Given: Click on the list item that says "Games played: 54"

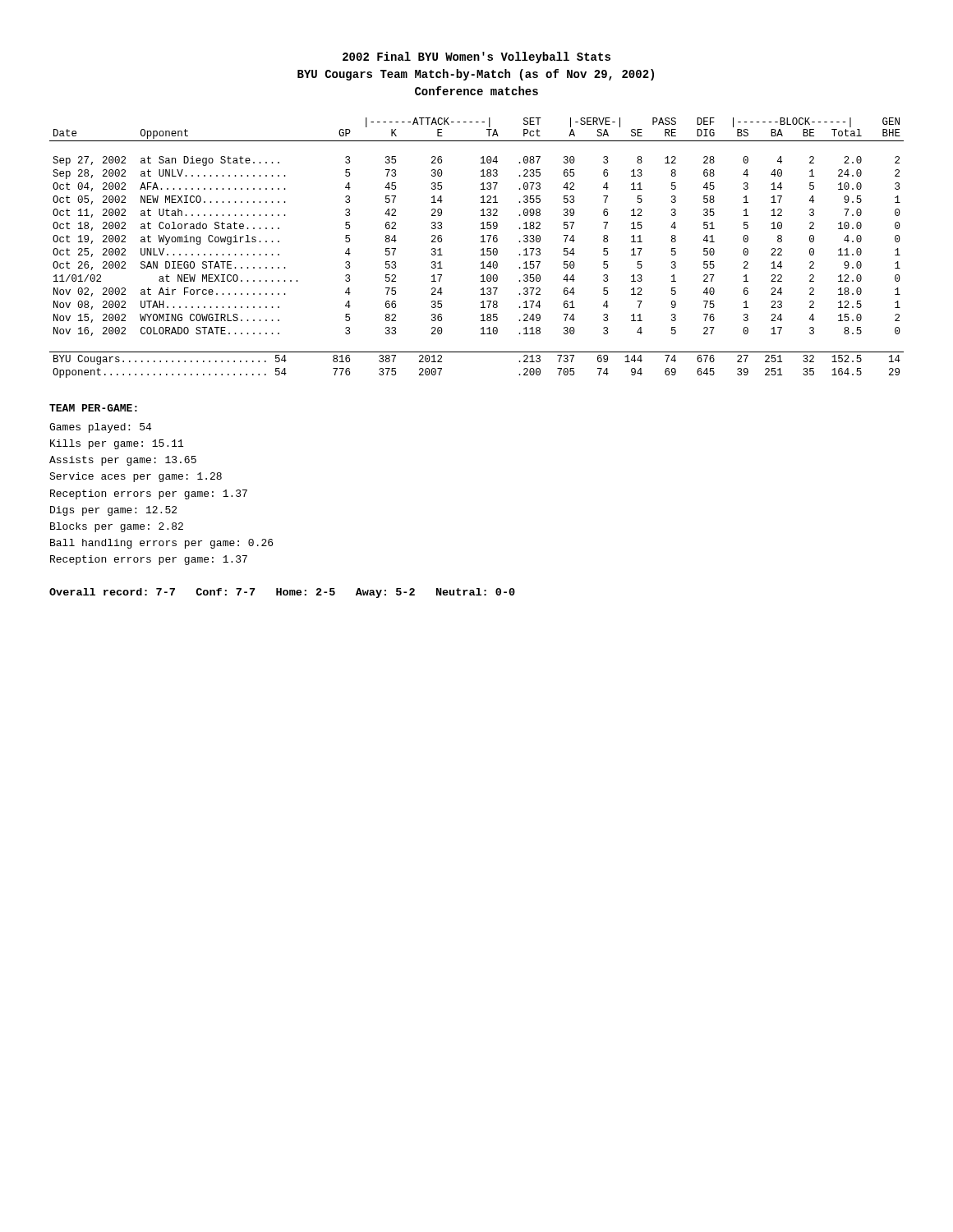Looking at the screenshot, I should (x=101, y=428).
